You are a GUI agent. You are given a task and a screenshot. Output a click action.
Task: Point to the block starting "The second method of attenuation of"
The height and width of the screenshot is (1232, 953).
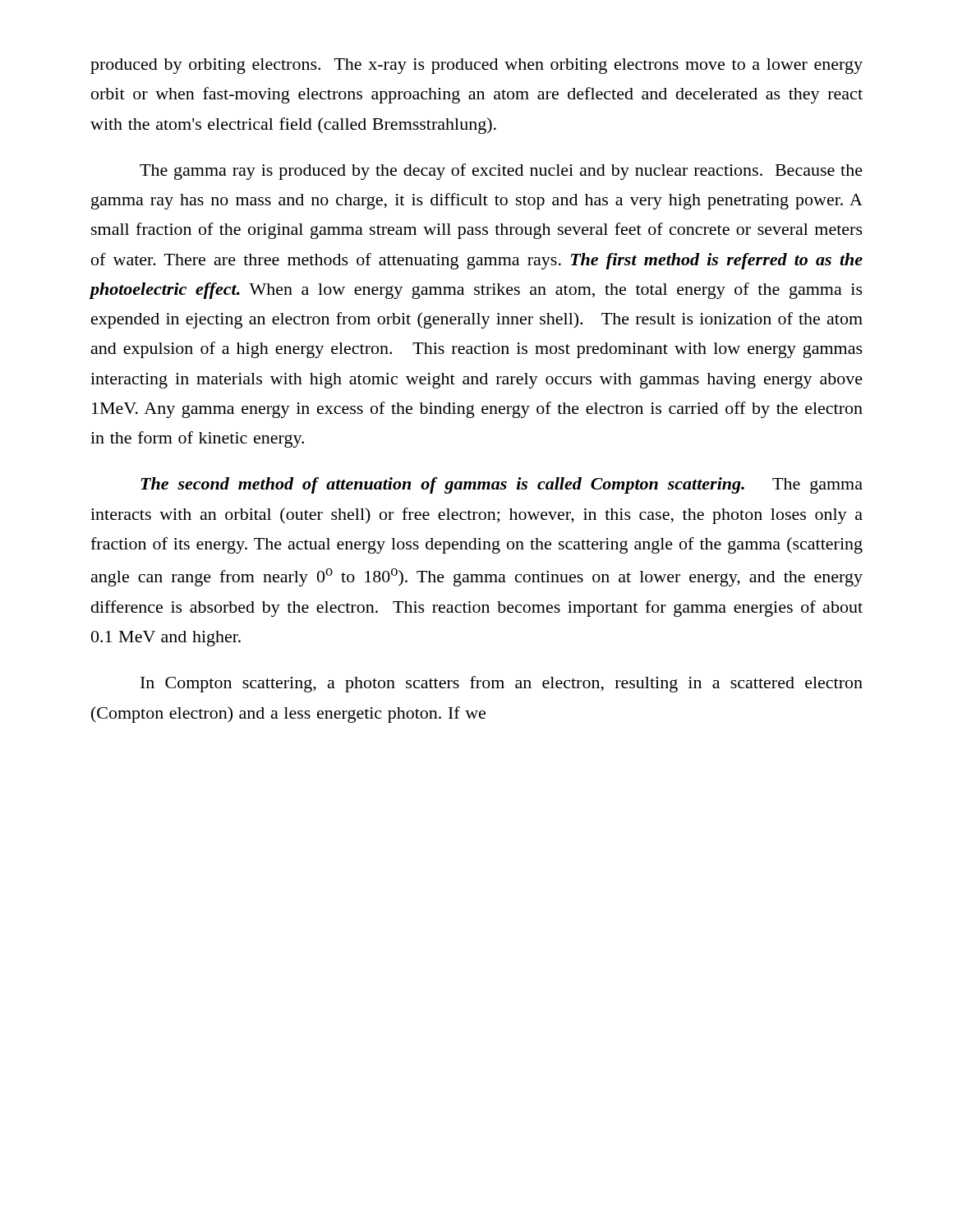(502, 485)
